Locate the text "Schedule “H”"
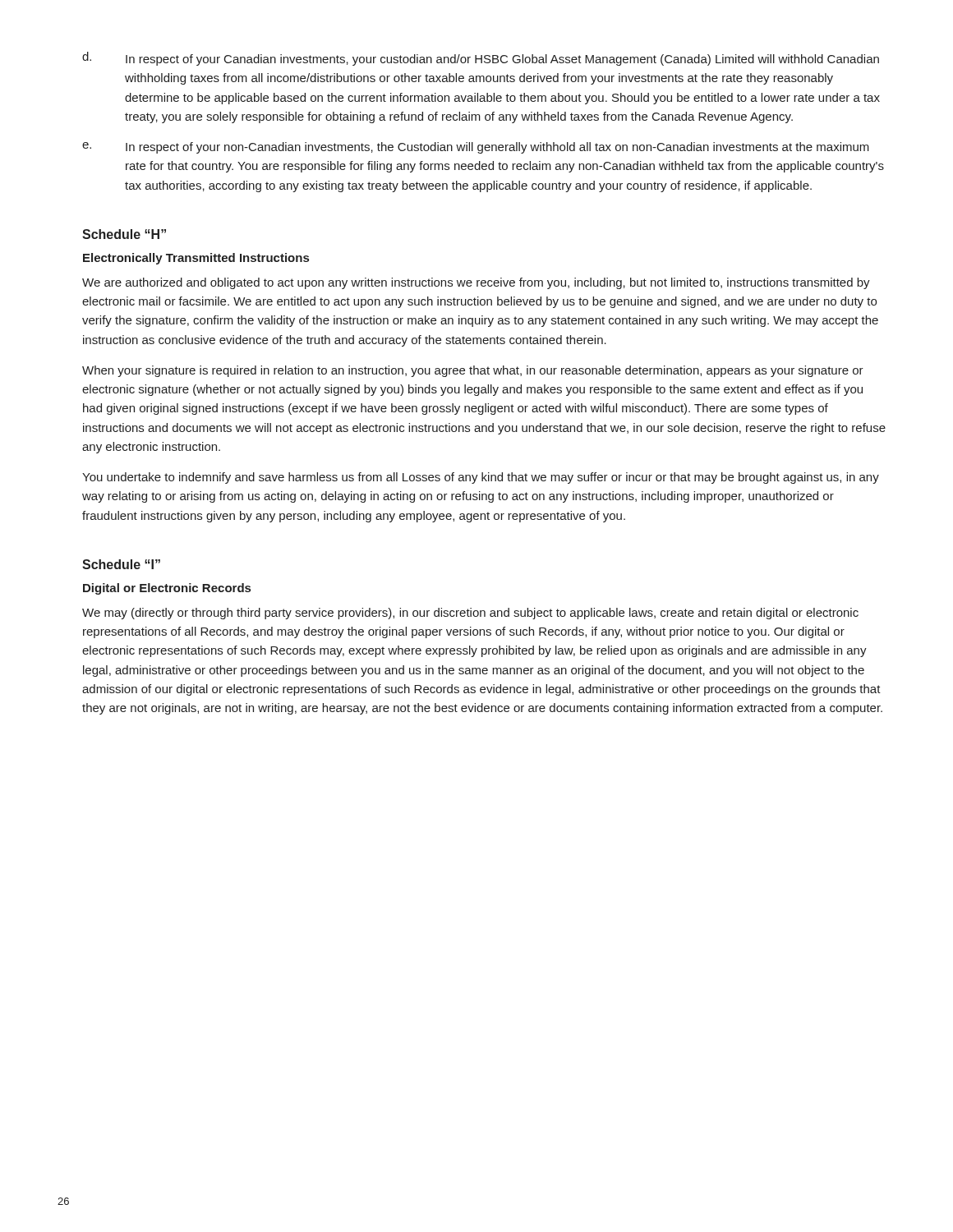This screenshot has height=1232, width=953. 125,234
